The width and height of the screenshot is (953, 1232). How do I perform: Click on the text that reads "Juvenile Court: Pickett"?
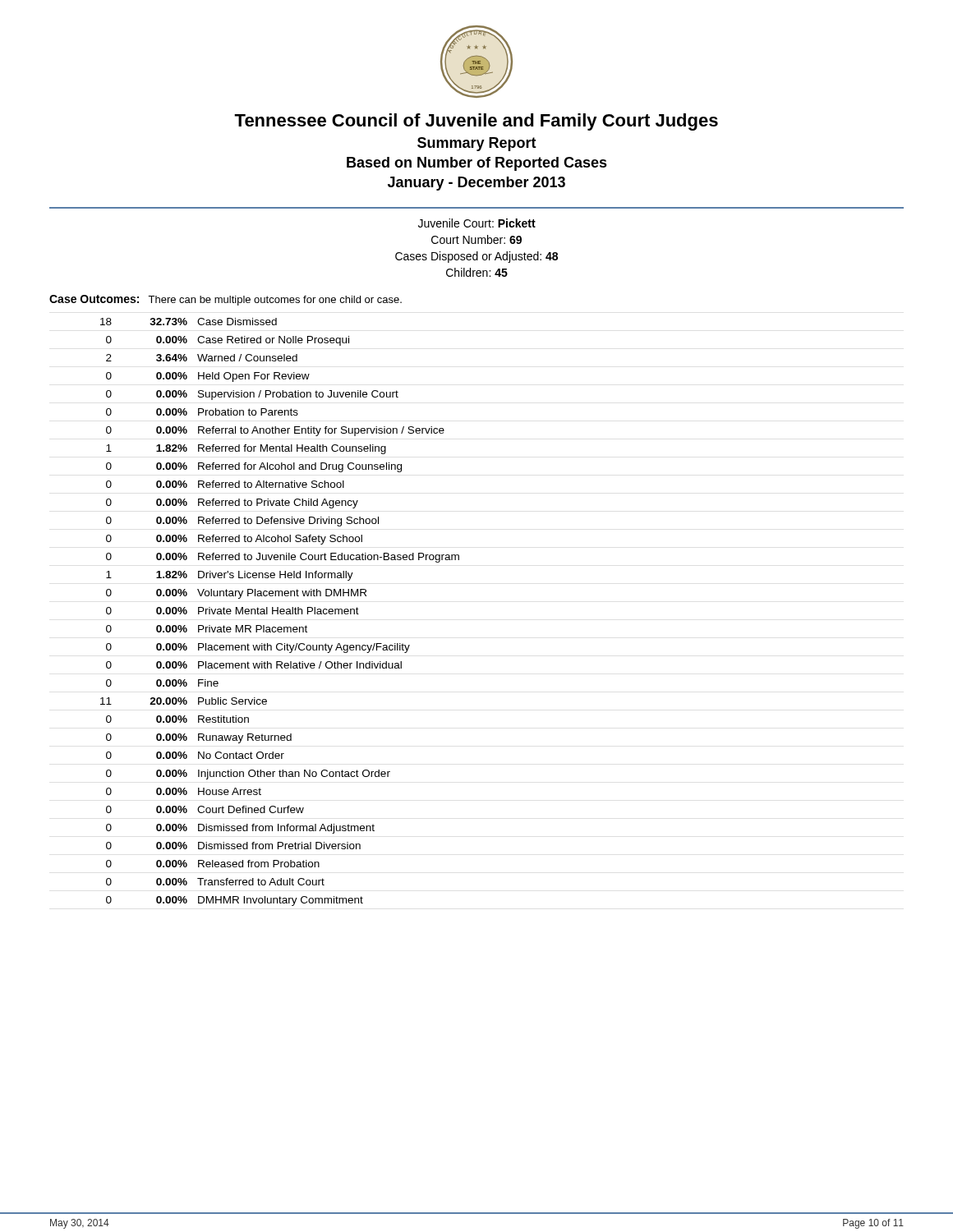pyautogui.click(x=476, y=224)
